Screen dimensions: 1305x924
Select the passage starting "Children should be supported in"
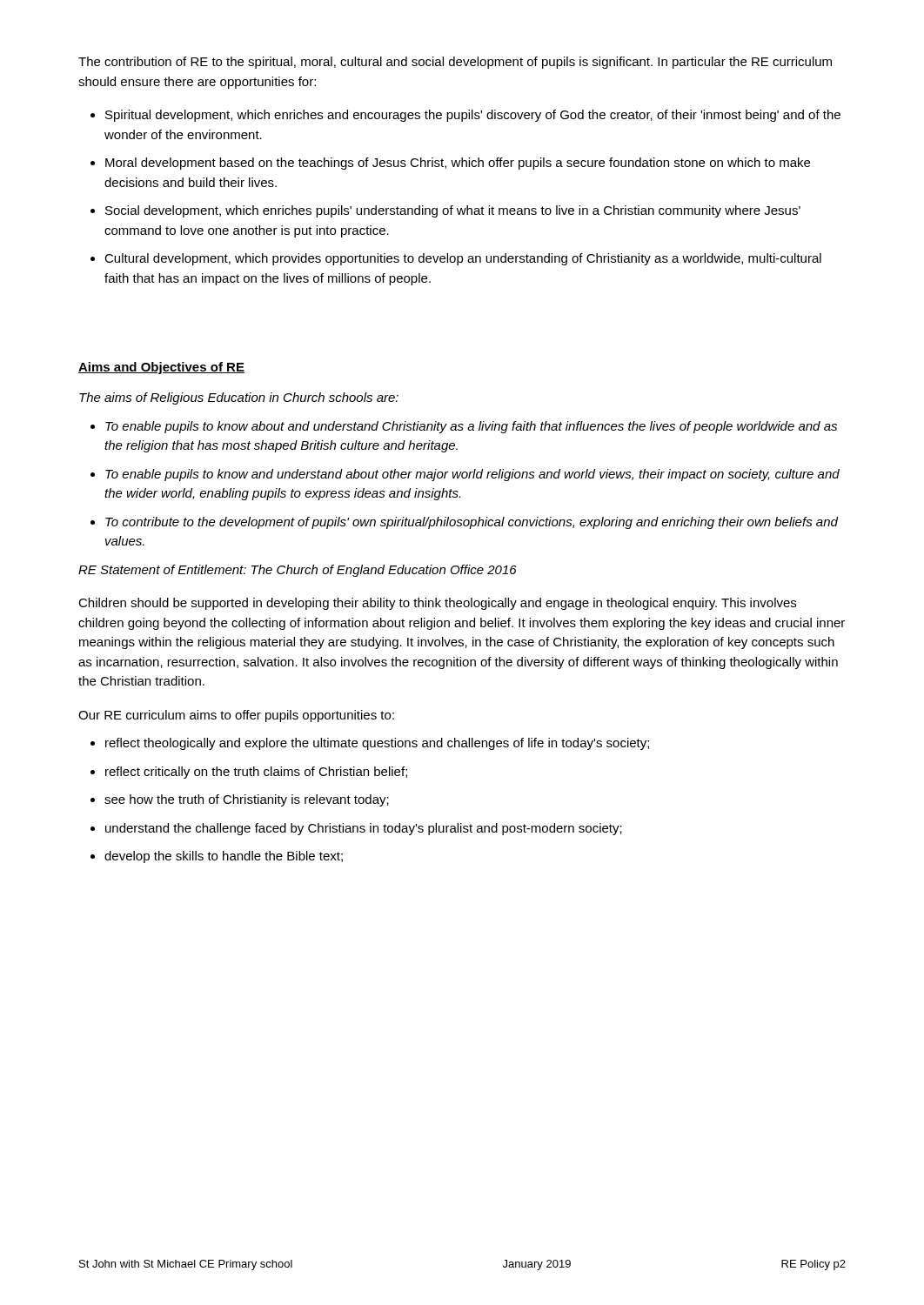click(462, 642)
